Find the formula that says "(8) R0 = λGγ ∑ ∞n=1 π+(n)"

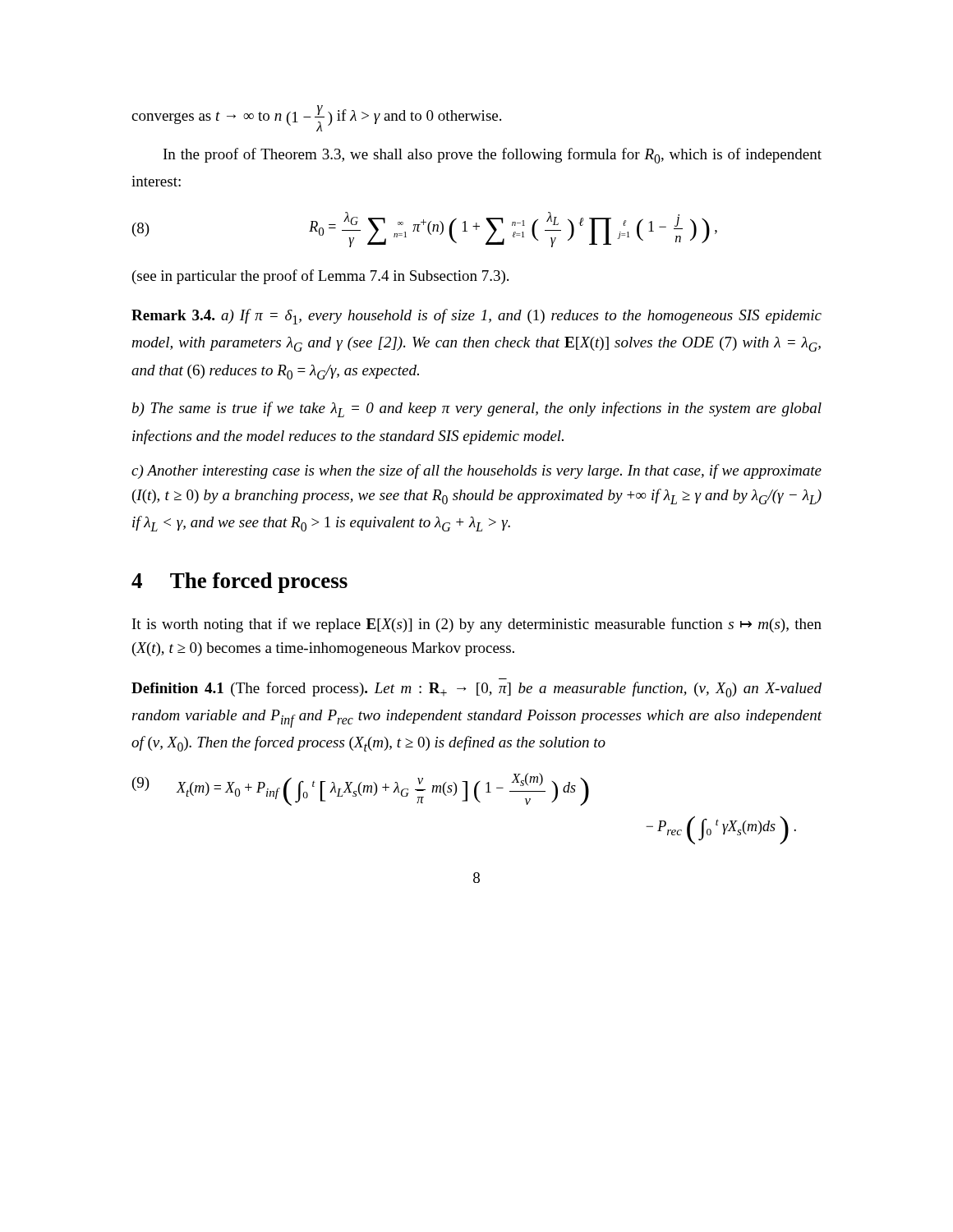(x=476, y=228)
